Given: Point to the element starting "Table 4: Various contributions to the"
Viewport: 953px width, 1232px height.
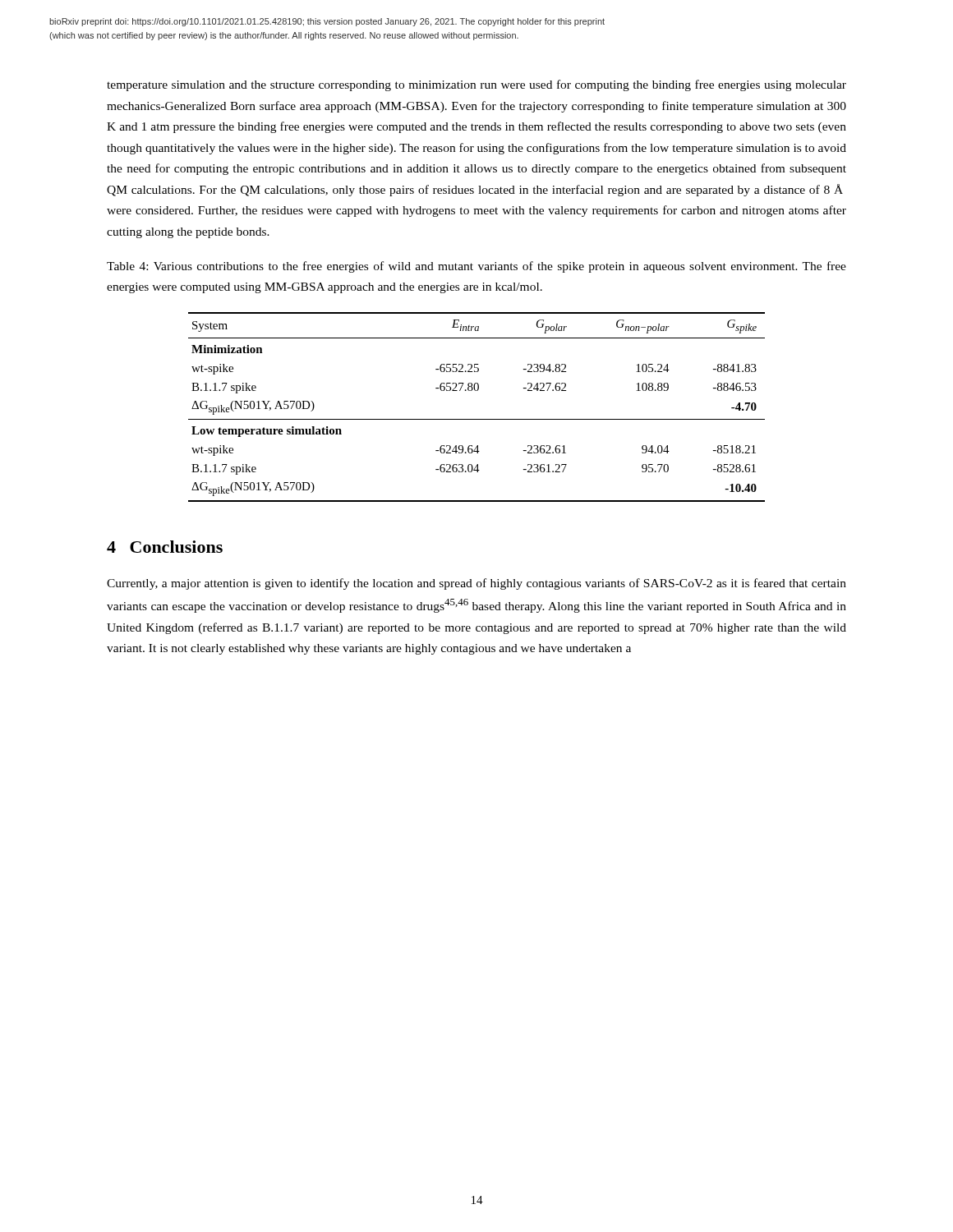Looking at the screenshot, I should [476, 276].
